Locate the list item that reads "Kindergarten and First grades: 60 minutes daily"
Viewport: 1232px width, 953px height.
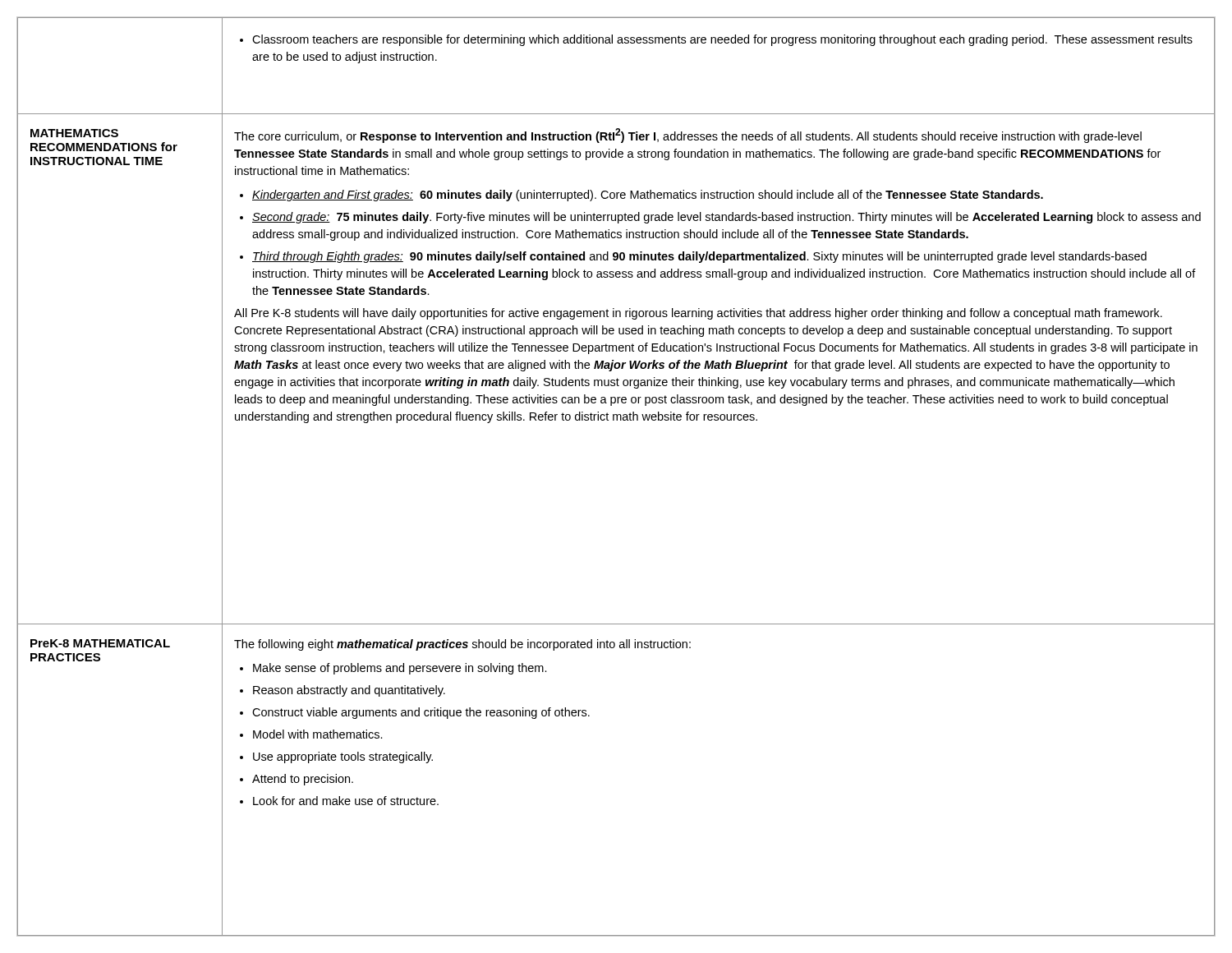point(648,195)
